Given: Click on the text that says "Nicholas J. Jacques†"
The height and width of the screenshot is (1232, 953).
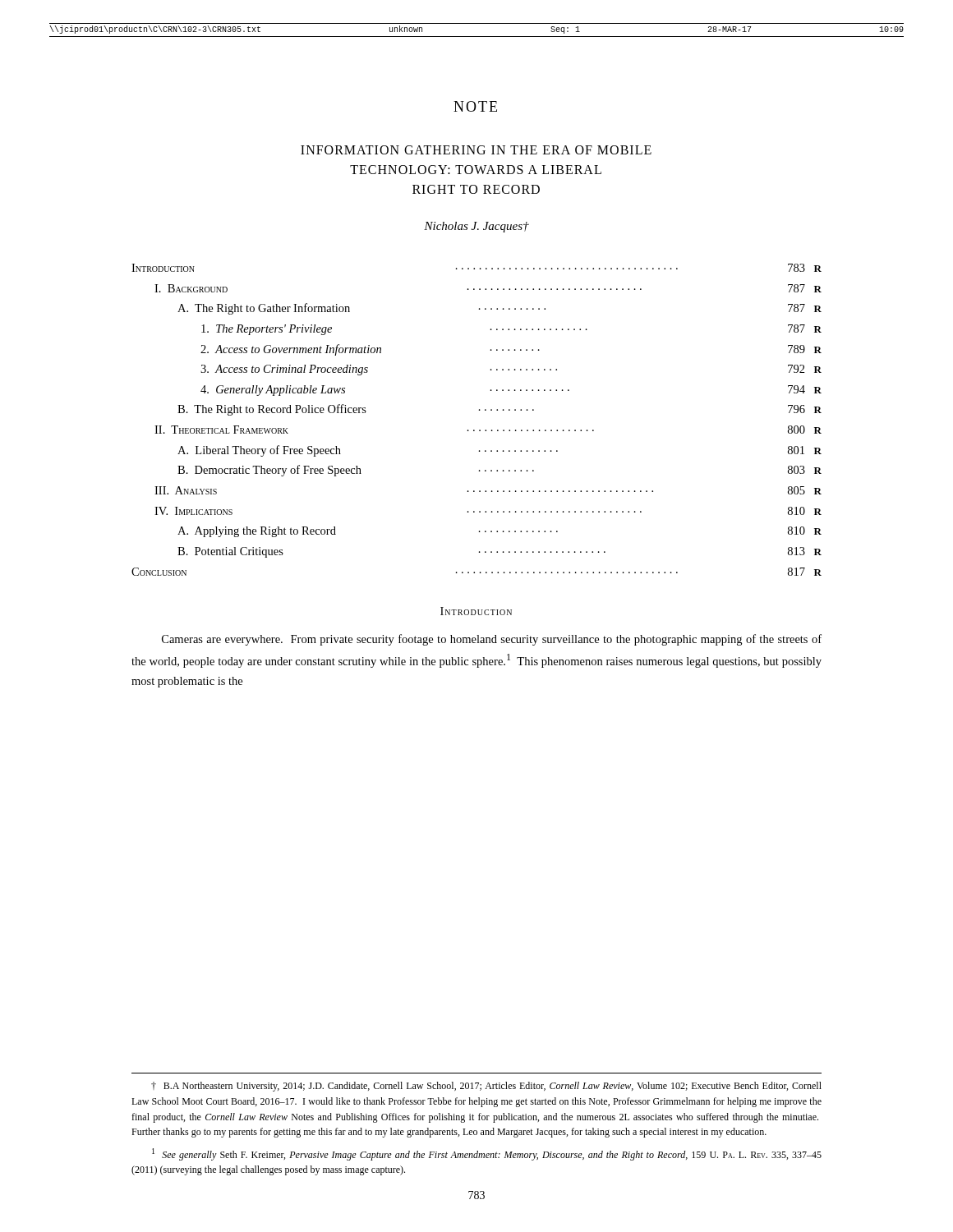Looking at the screenshot, I should click(476, 226).
